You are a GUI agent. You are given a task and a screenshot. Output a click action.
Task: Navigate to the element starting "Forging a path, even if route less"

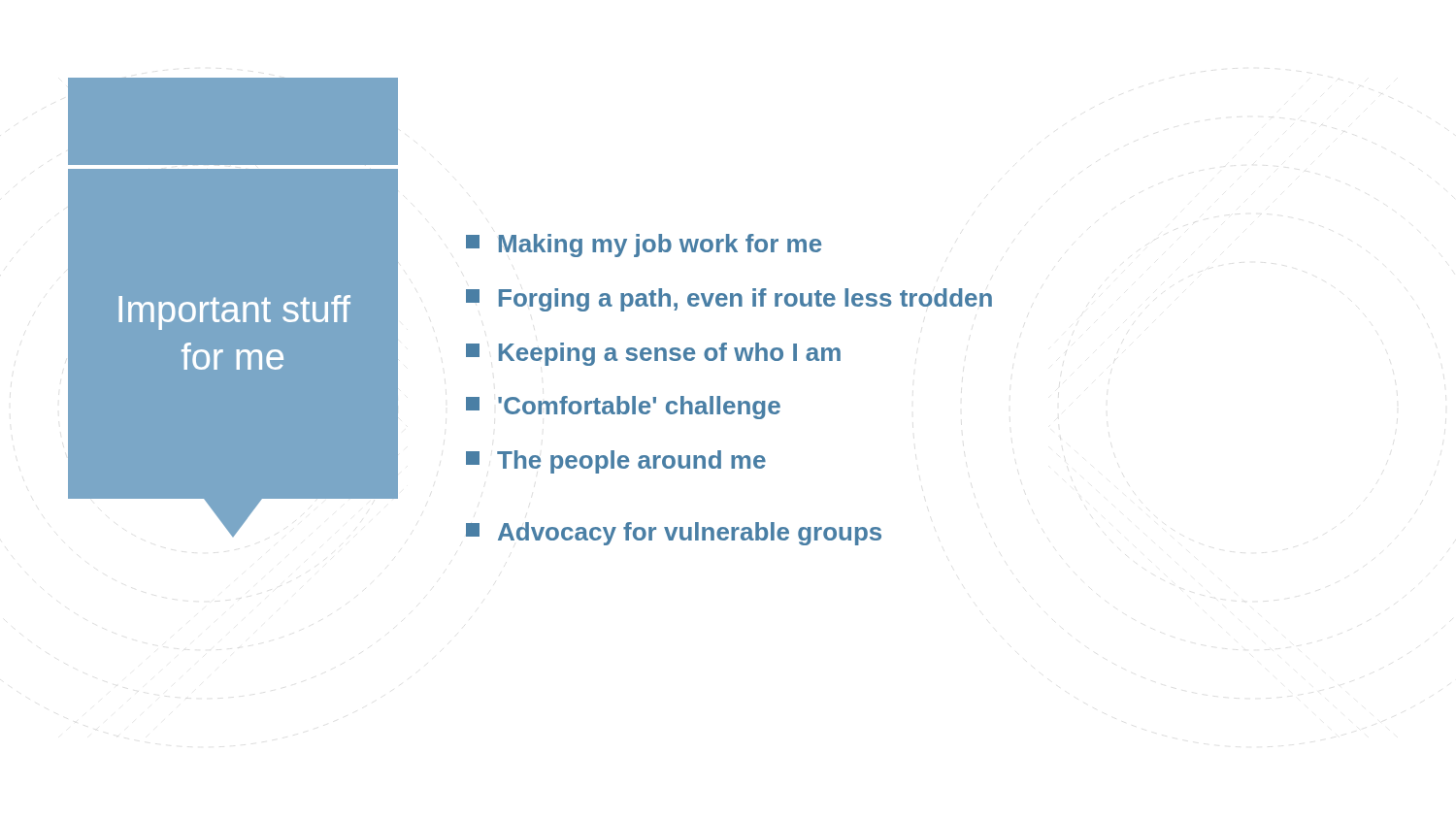click(730, 299)
